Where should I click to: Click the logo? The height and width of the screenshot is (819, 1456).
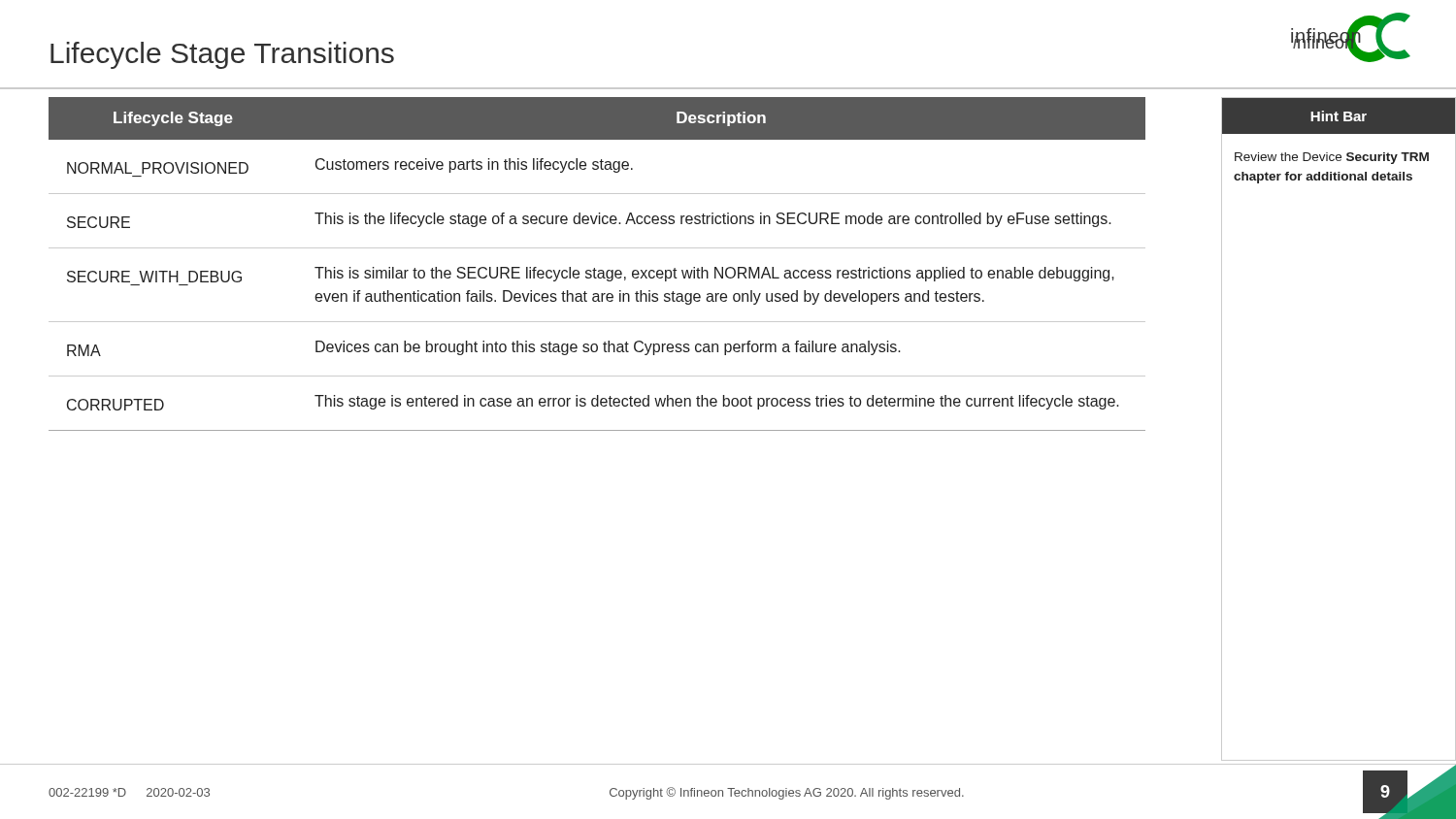pos(1356,41)
